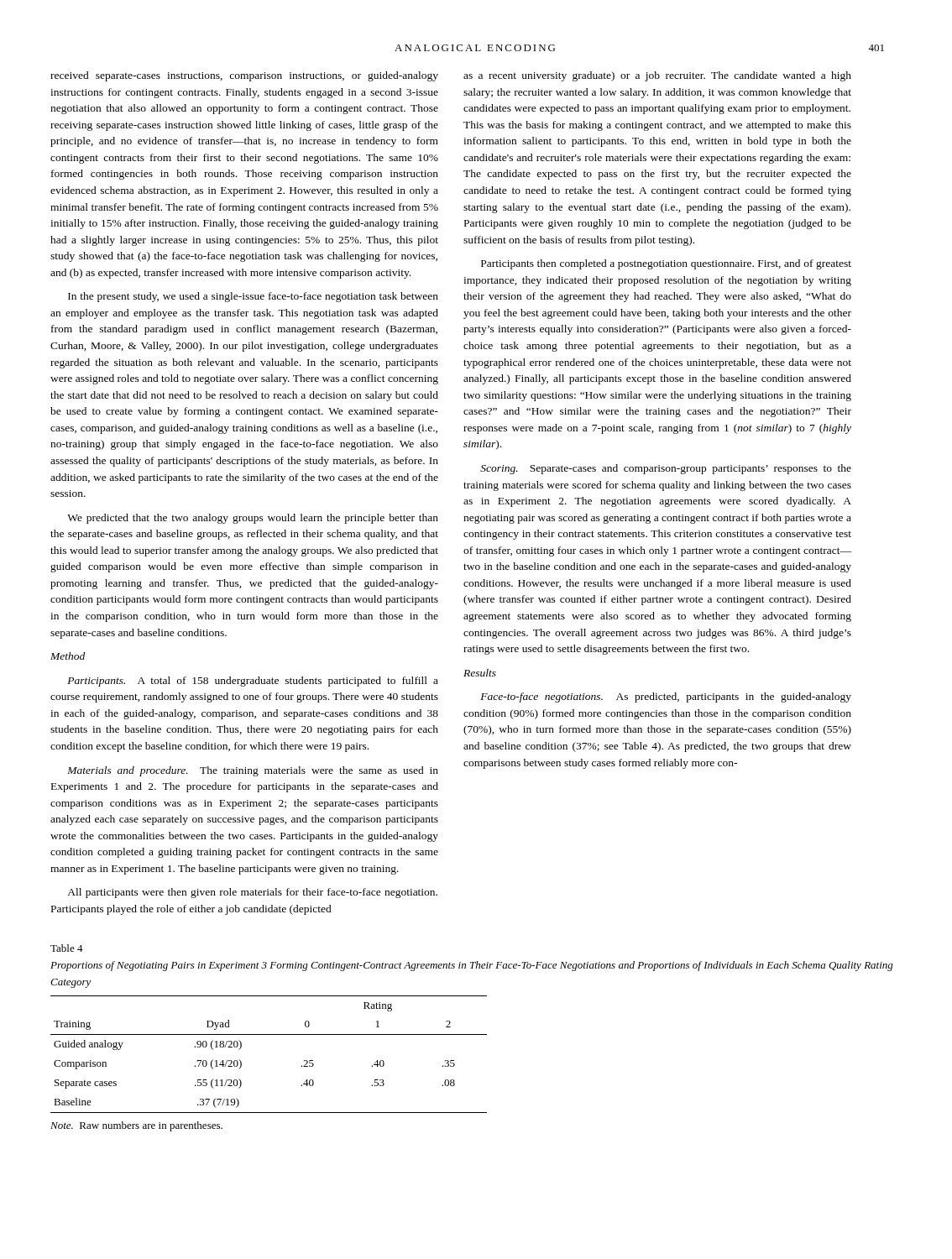
Task: Locate the table with the text "Guided analogy"
Action: 476,1054
